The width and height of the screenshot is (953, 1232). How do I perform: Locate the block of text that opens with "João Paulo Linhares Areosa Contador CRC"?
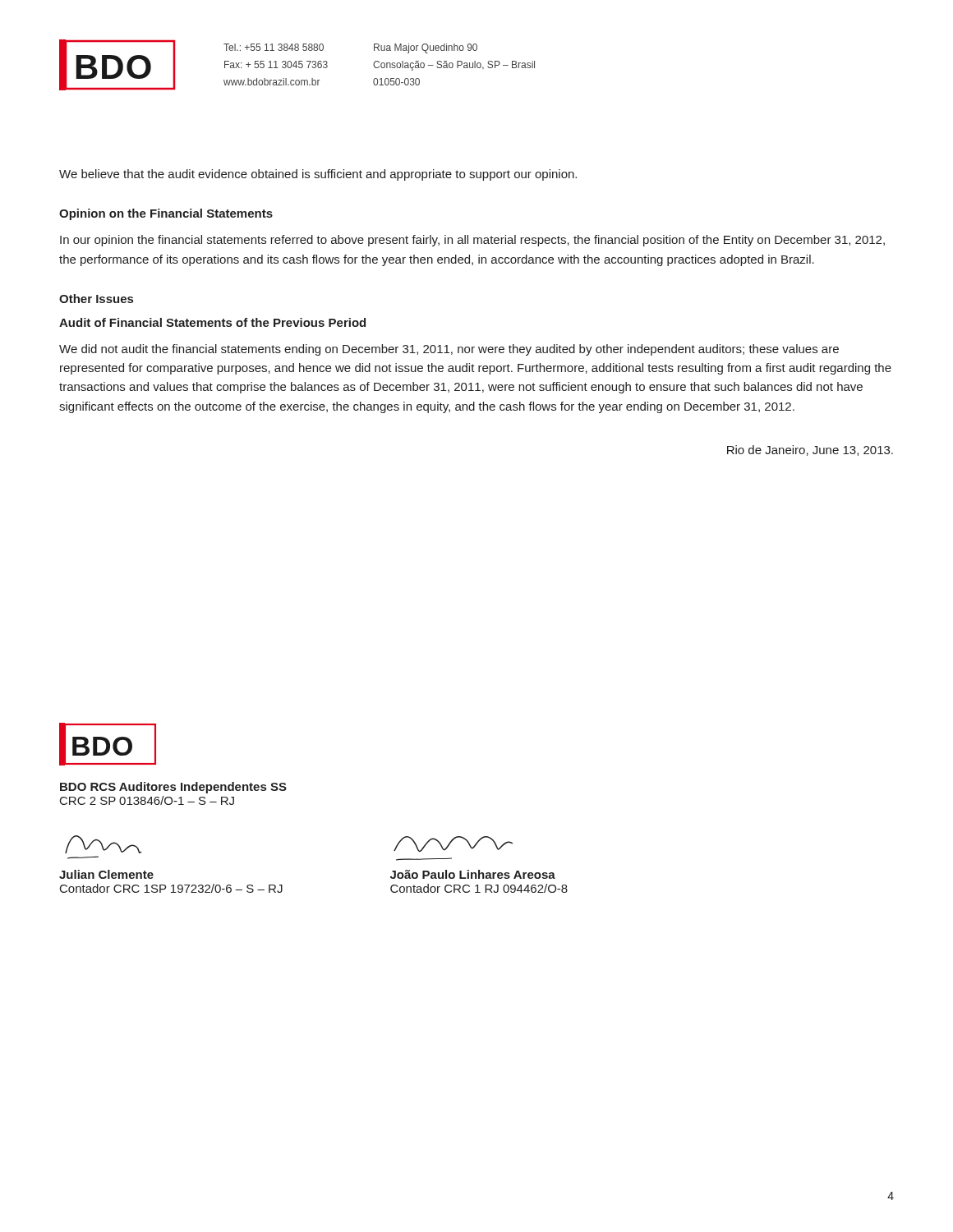pyautogui.click(x=479, y=881)
